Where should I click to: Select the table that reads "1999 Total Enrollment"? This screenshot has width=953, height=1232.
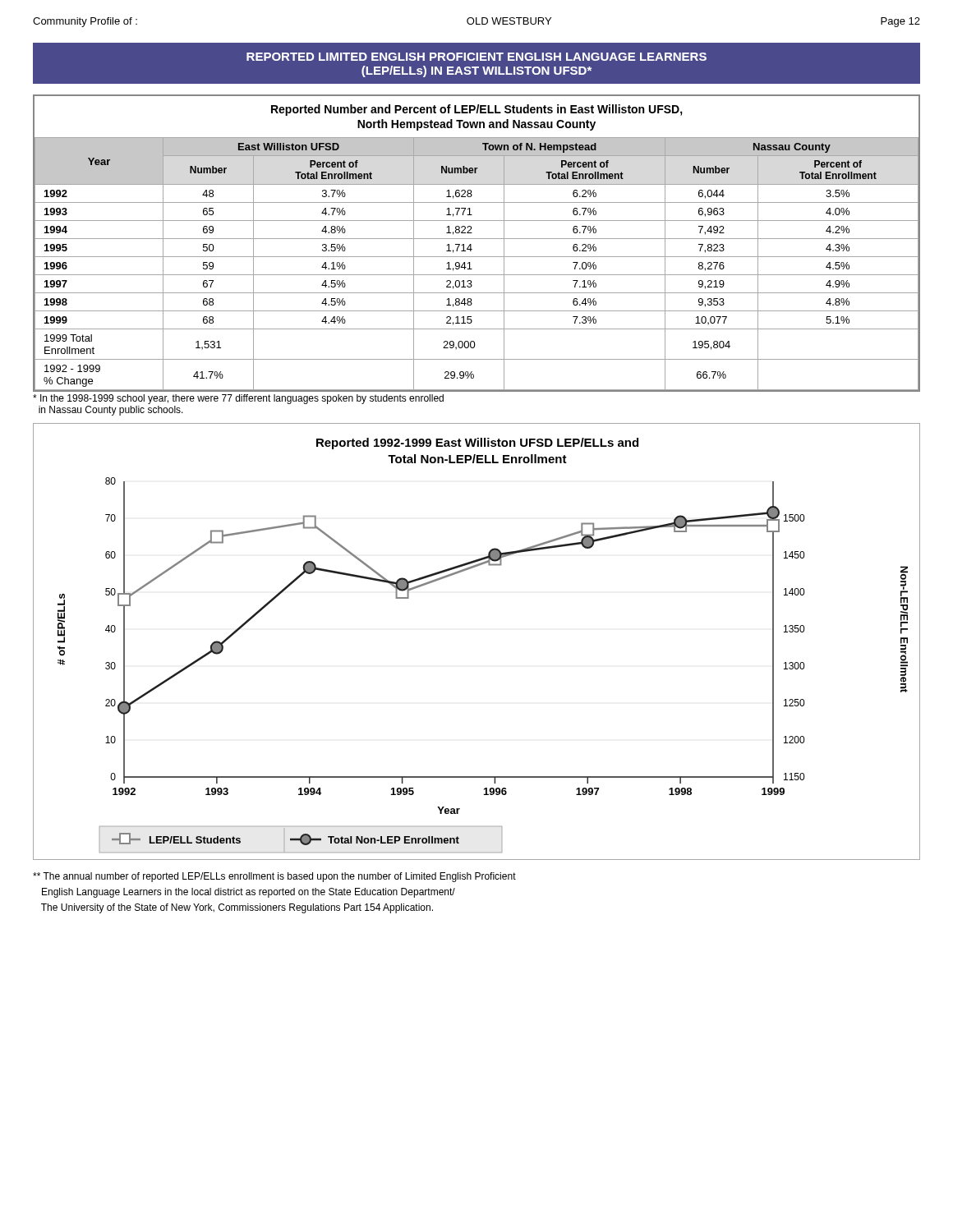[x=476, y=243]
